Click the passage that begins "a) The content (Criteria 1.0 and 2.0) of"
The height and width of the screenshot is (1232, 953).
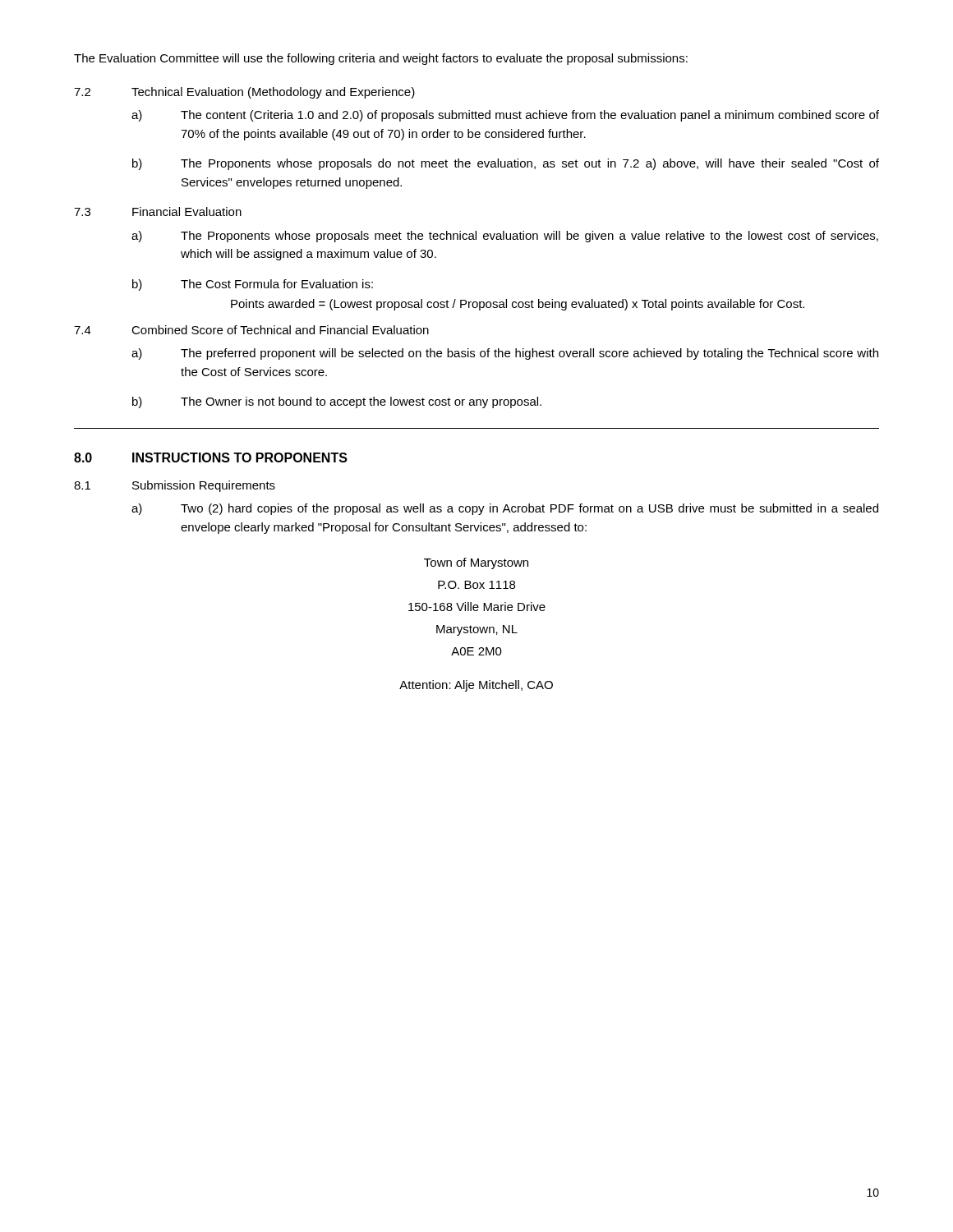click(505, 124)
